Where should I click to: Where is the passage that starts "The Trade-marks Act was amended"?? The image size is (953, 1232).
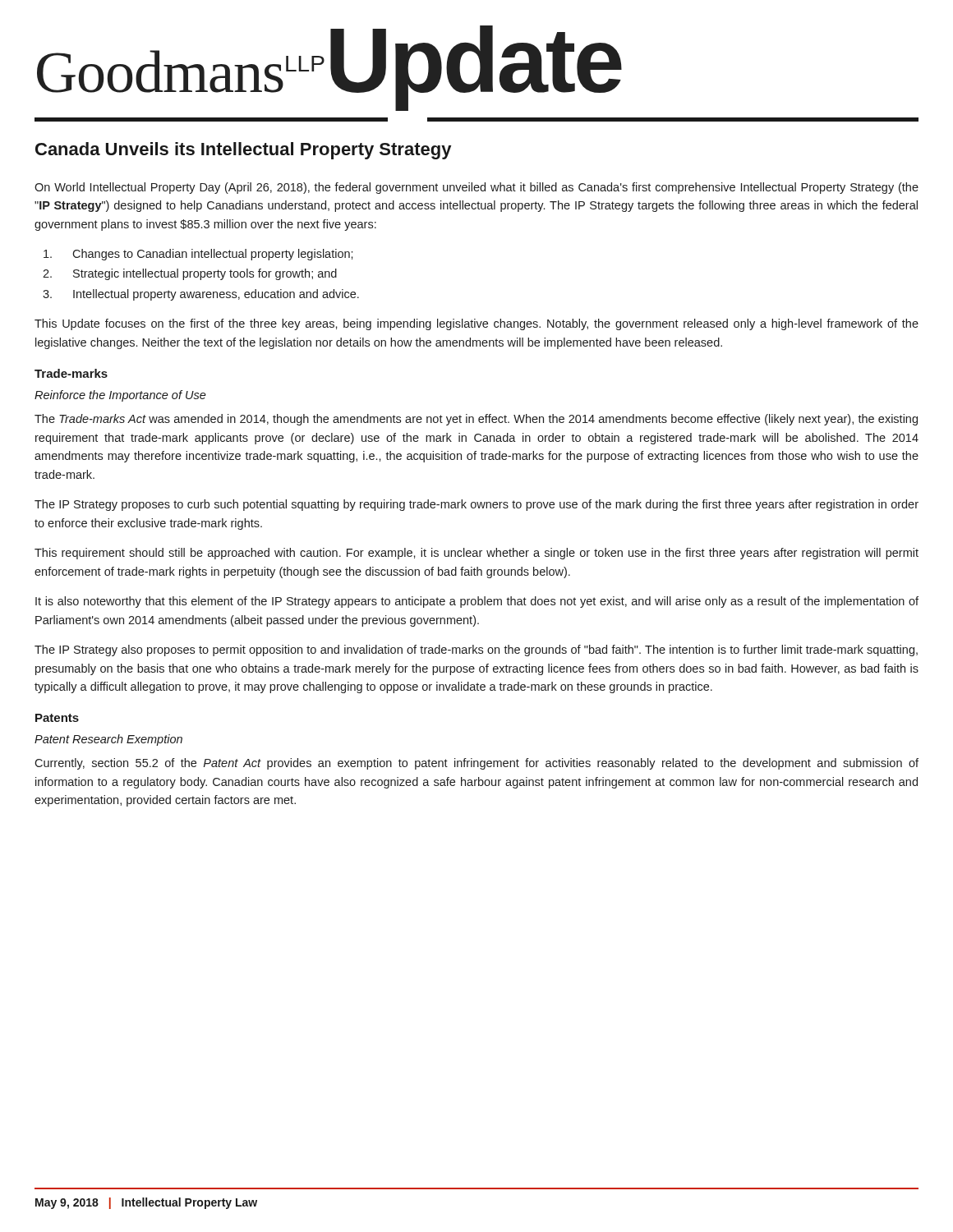click(476, 447)
